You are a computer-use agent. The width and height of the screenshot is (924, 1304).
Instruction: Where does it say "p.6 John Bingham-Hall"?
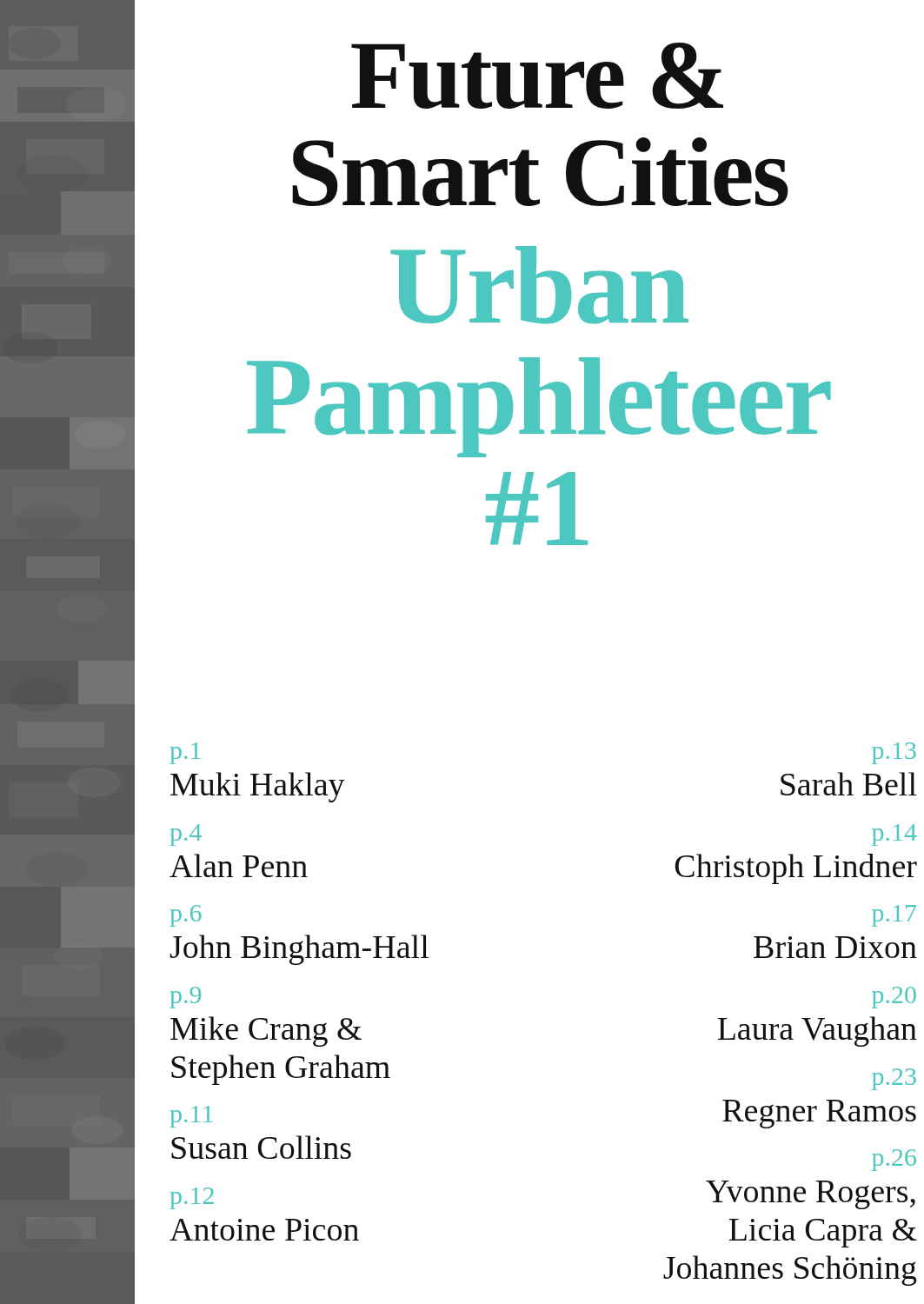point(339,932)
